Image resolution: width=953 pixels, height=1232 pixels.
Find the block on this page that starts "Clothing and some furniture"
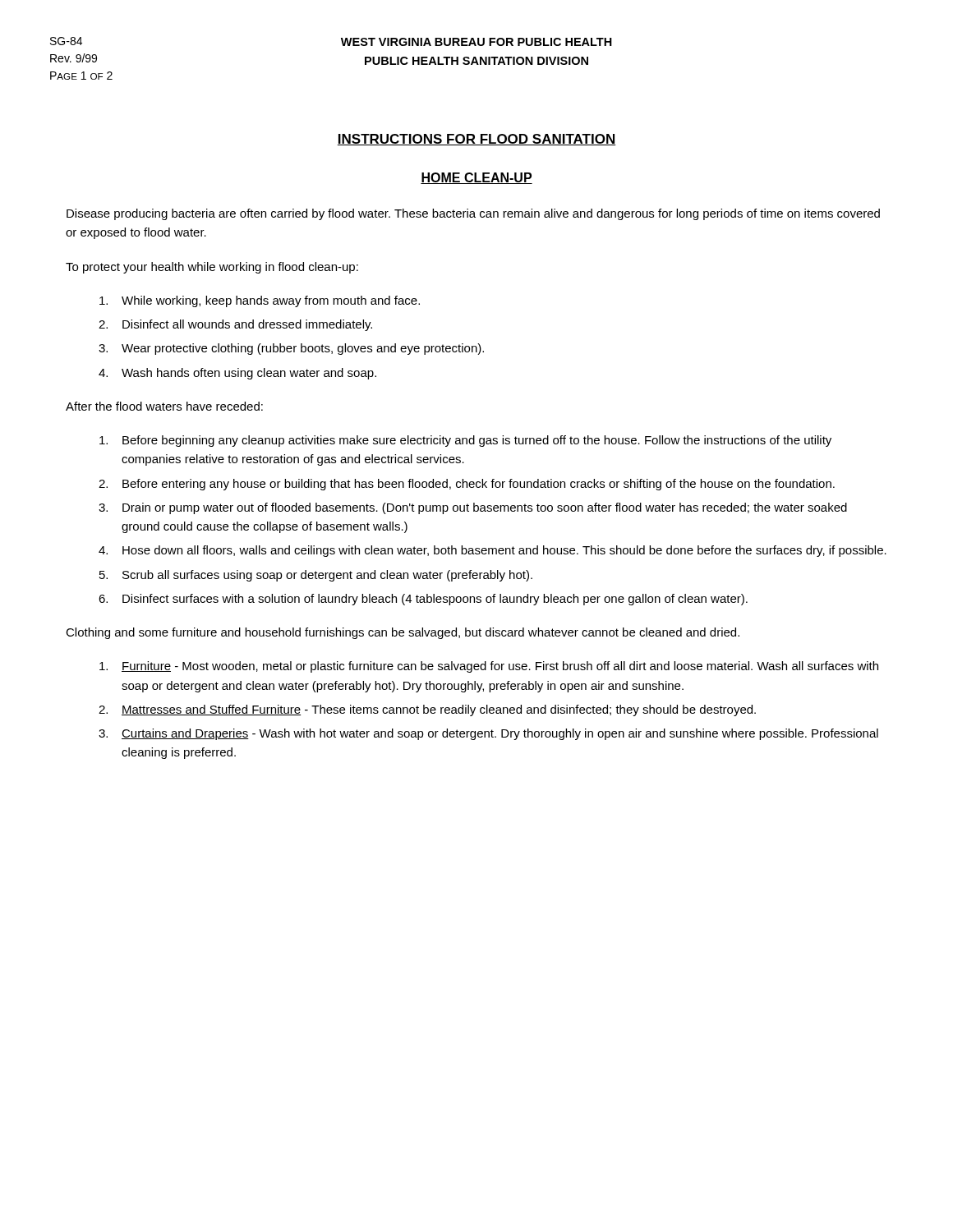403,632
